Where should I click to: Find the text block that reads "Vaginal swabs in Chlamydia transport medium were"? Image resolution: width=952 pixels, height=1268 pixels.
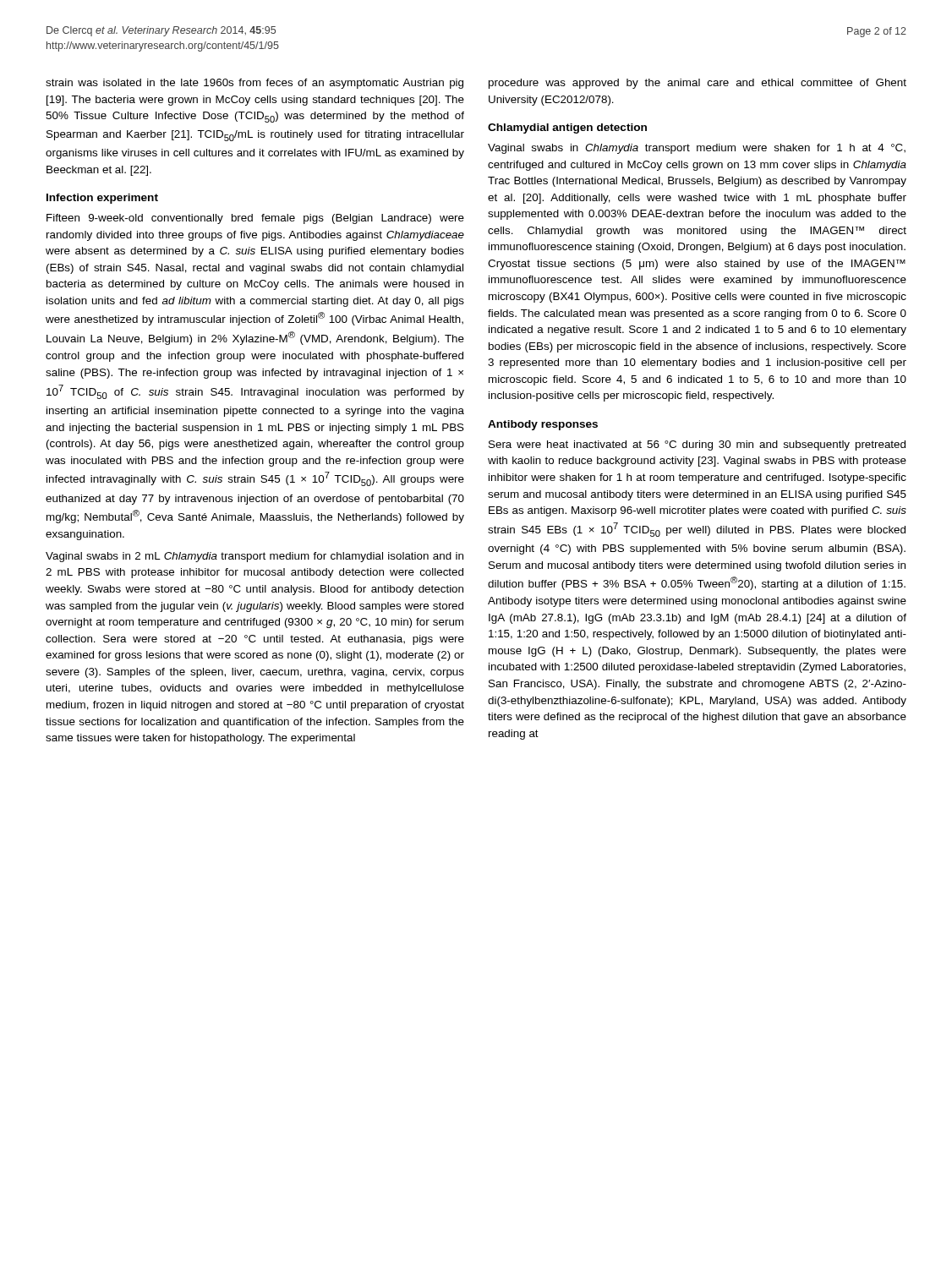[697, 272]
